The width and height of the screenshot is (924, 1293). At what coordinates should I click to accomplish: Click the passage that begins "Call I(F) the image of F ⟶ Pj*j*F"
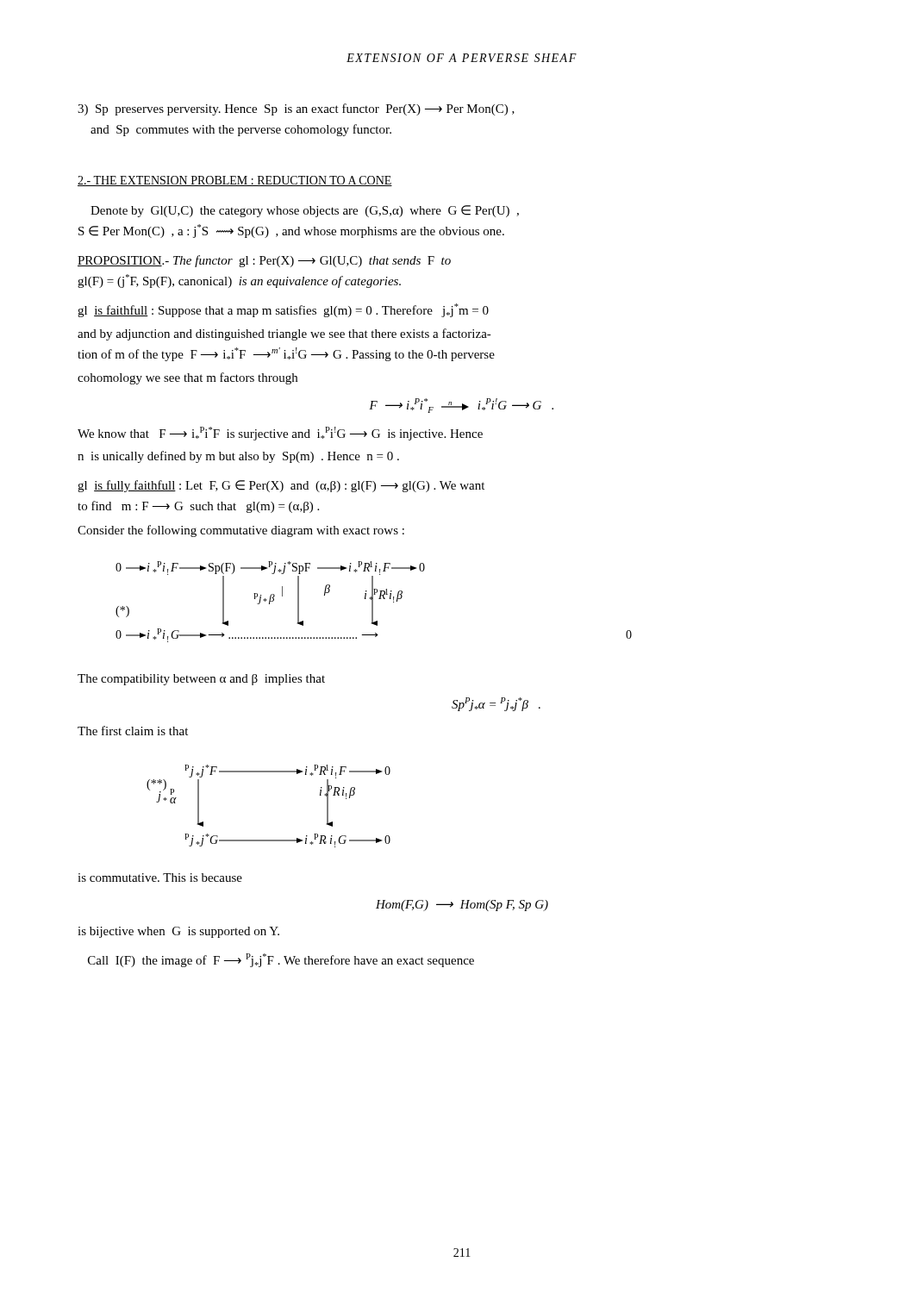(x=276, y=961)
